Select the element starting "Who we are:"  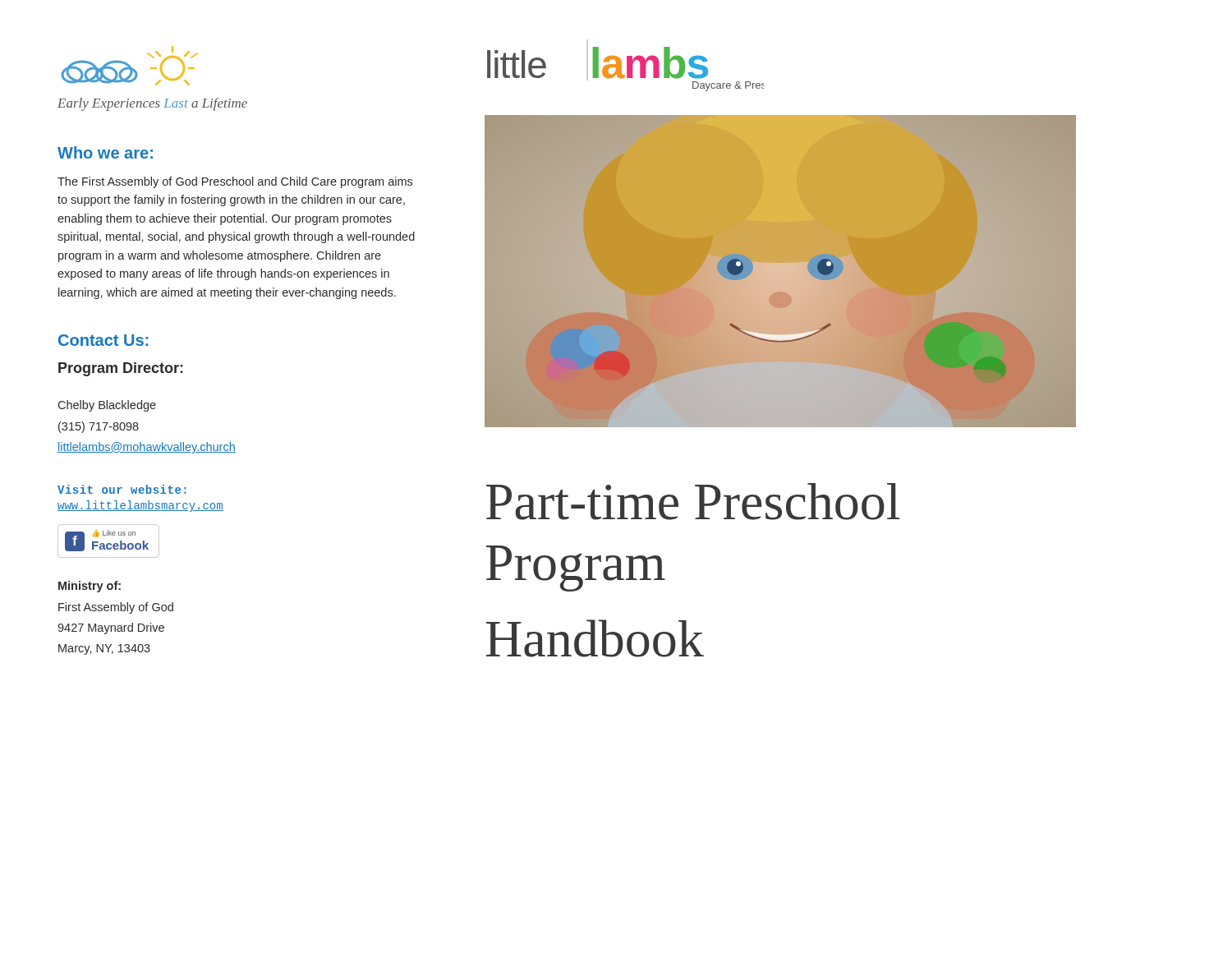[x=106, y=153]
